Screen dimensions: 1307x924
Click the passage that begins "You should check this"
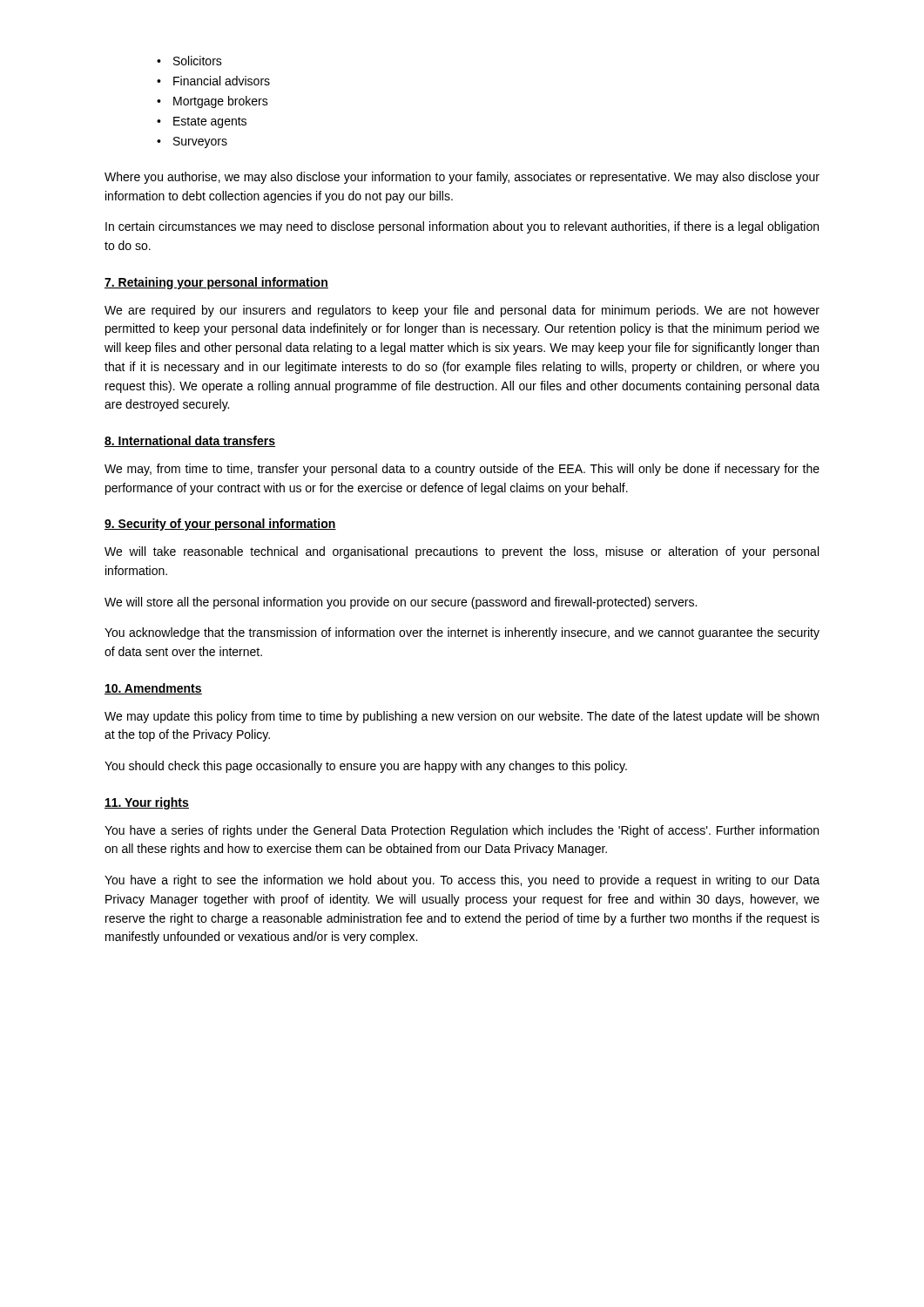click(366, 766)
